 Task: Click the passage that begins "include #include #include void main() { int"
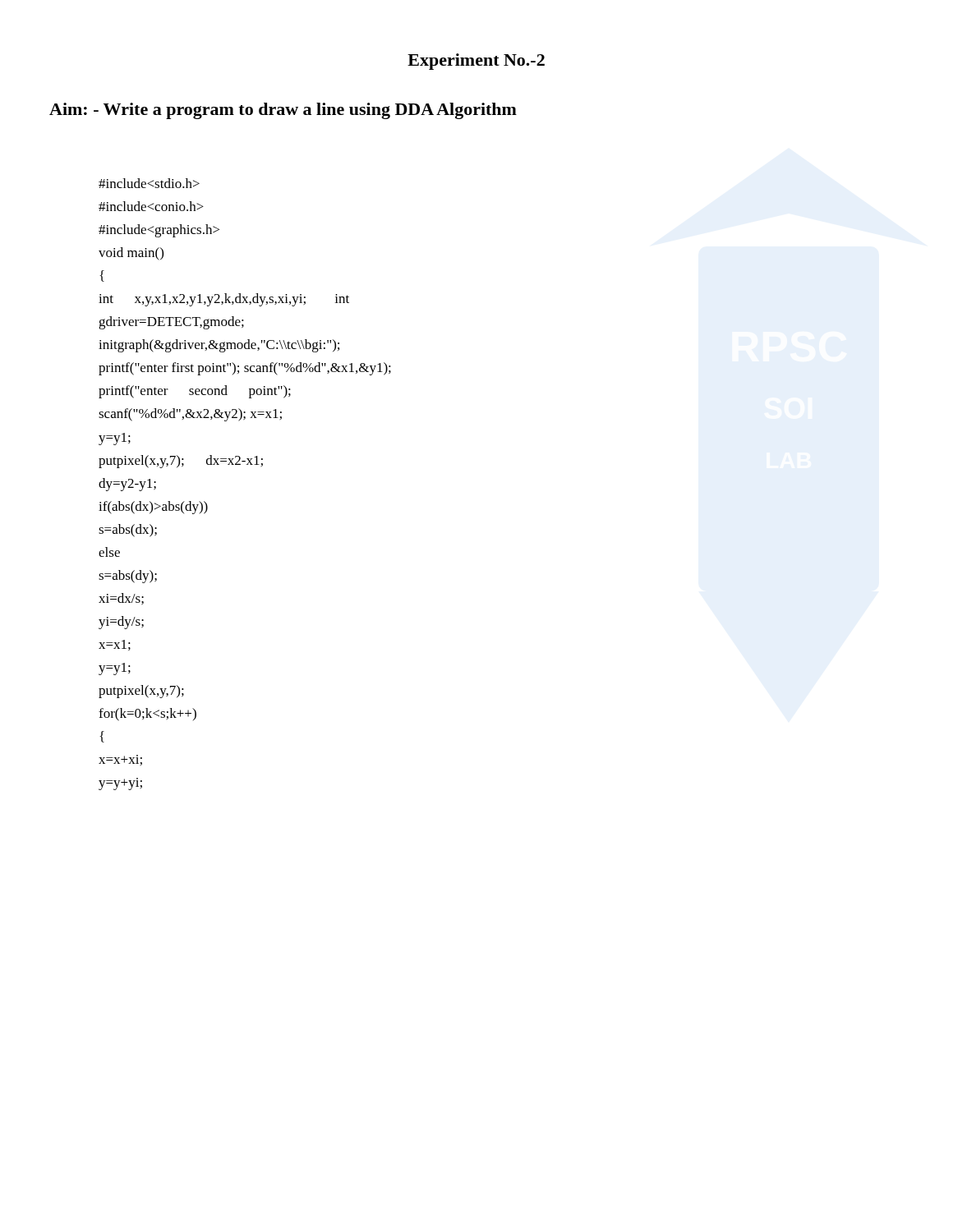149,183
